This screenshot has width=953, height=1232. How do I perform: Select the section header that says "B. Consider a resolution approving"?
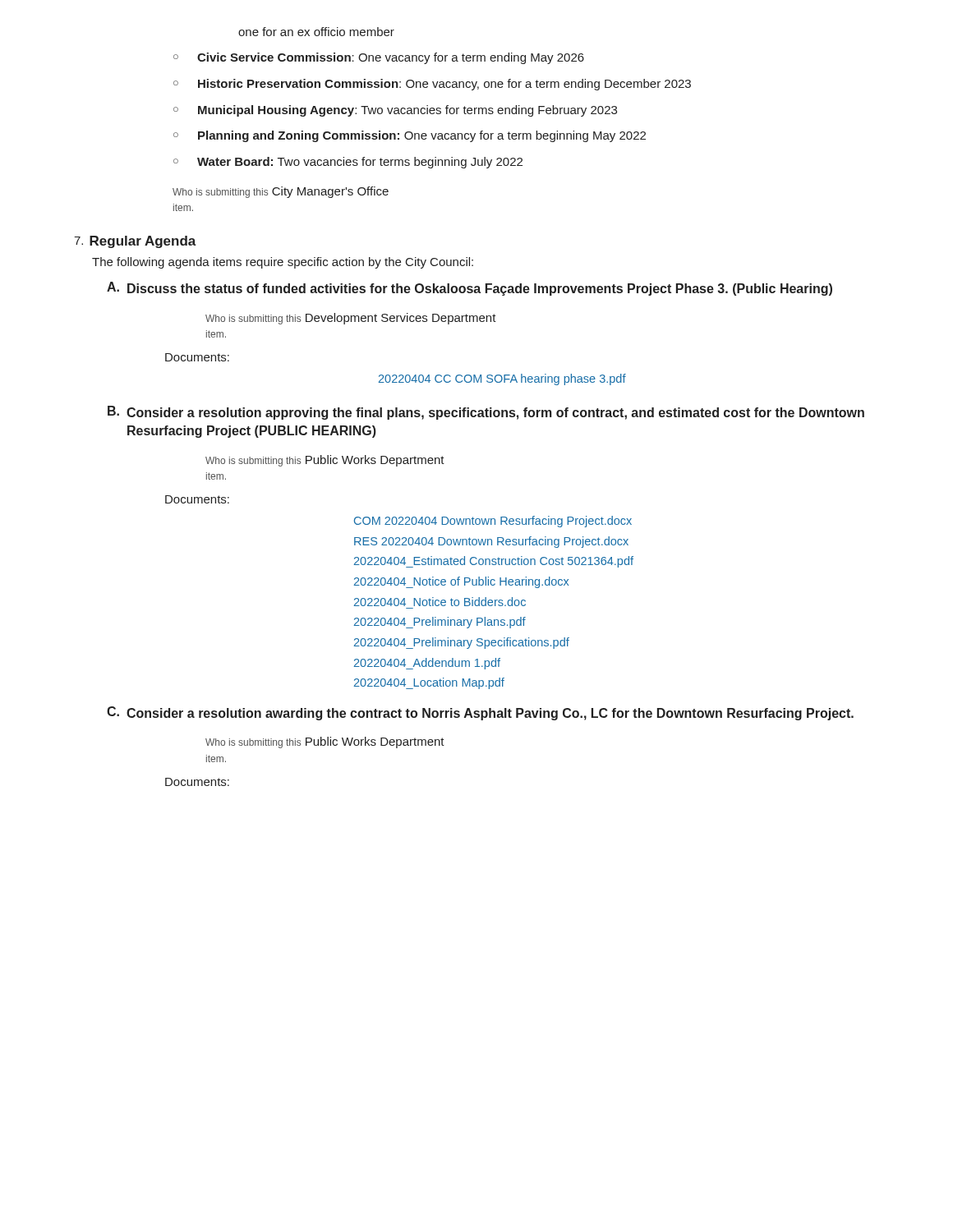505,422
